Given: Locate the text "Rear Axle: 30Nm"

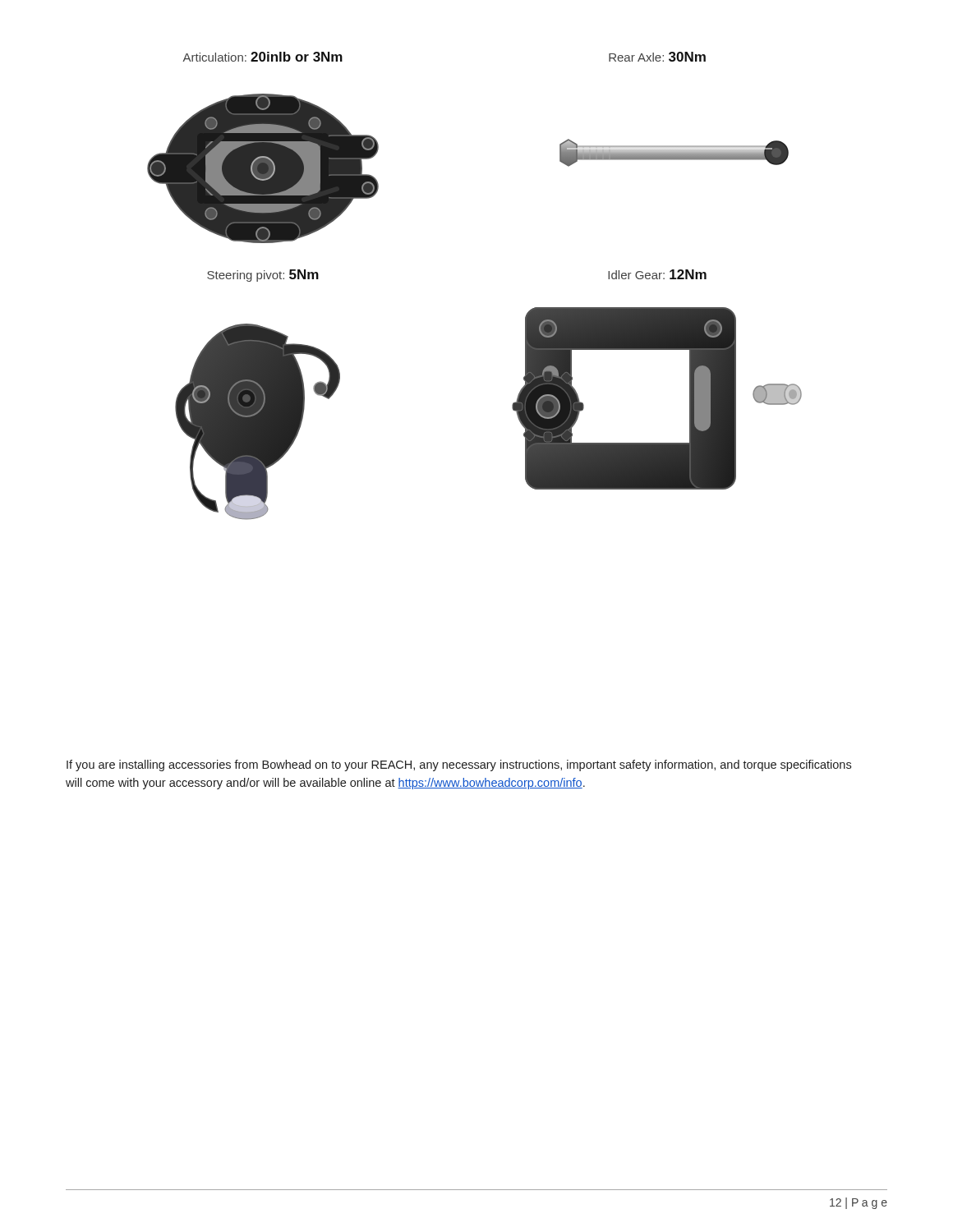Looking at the screenshot, I should [x=657, y=57].
